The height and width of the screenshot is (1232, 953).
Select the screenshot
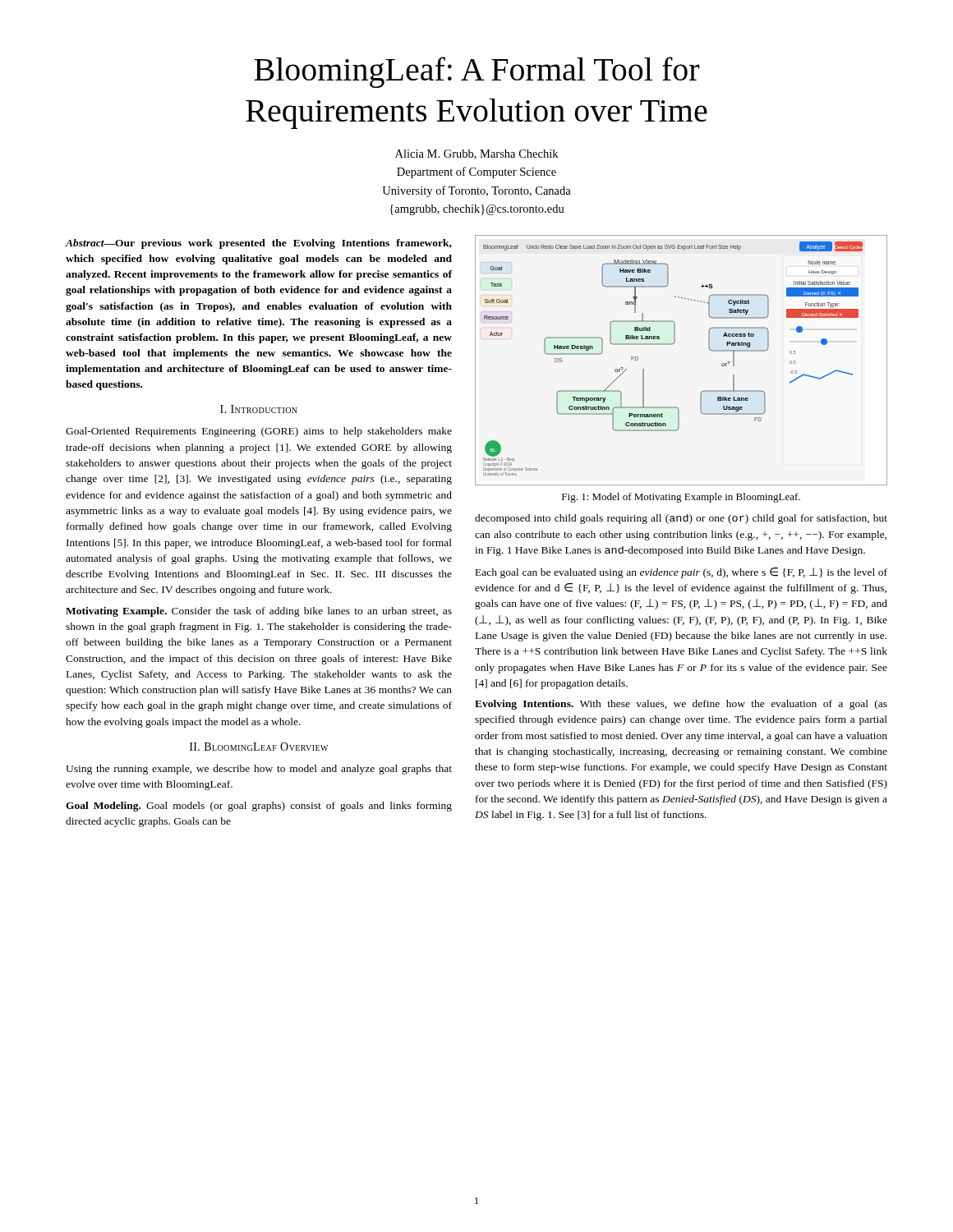[681, 360]
